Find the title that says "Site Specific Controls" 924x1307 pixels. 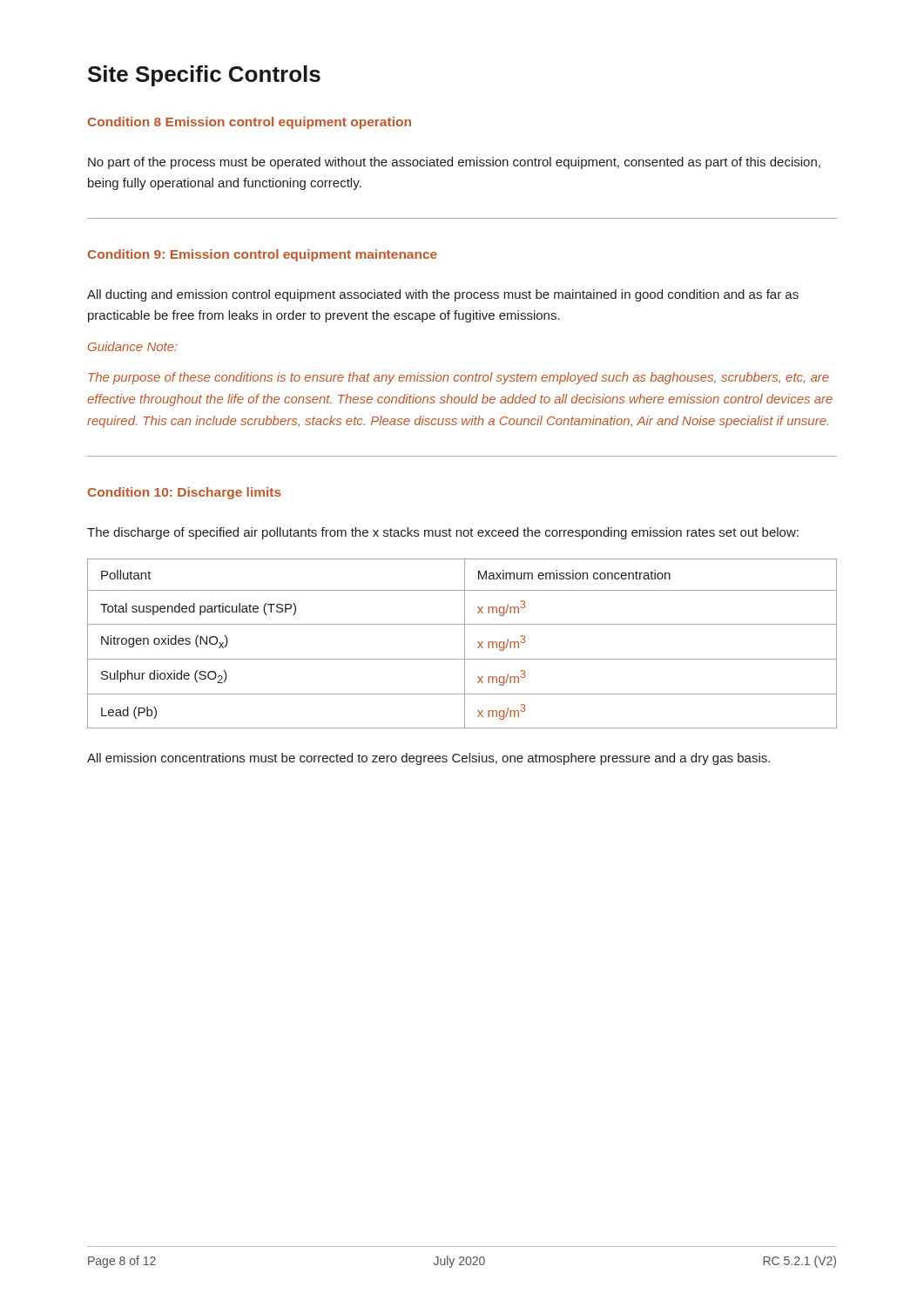(x=204, y=74)
